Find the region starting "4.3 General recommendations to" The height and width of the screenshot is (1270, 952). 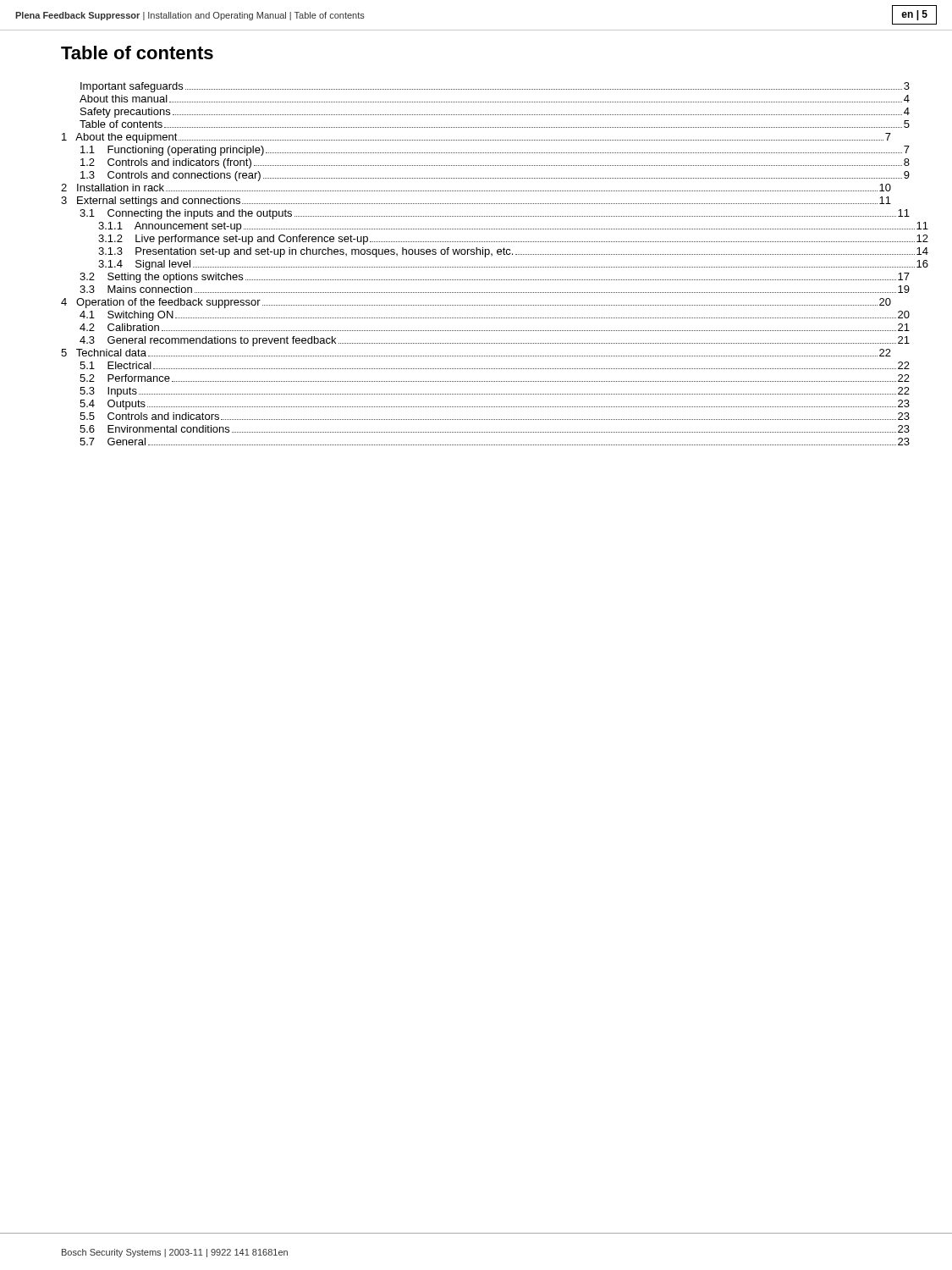495,340
